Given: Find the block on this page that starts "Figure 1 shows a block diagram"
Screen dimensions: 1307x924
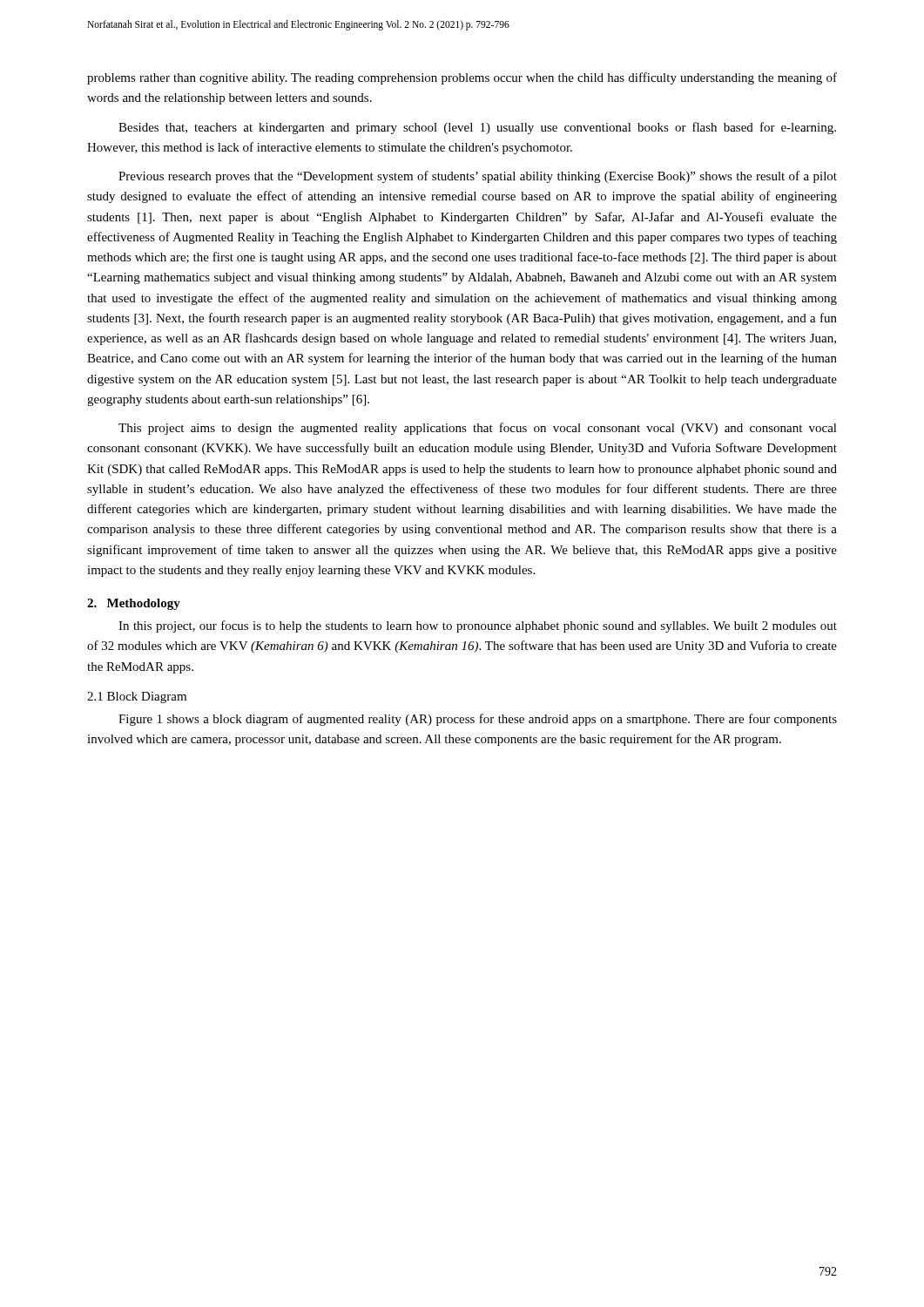Looking at the screenshot, I should [462, 729].
